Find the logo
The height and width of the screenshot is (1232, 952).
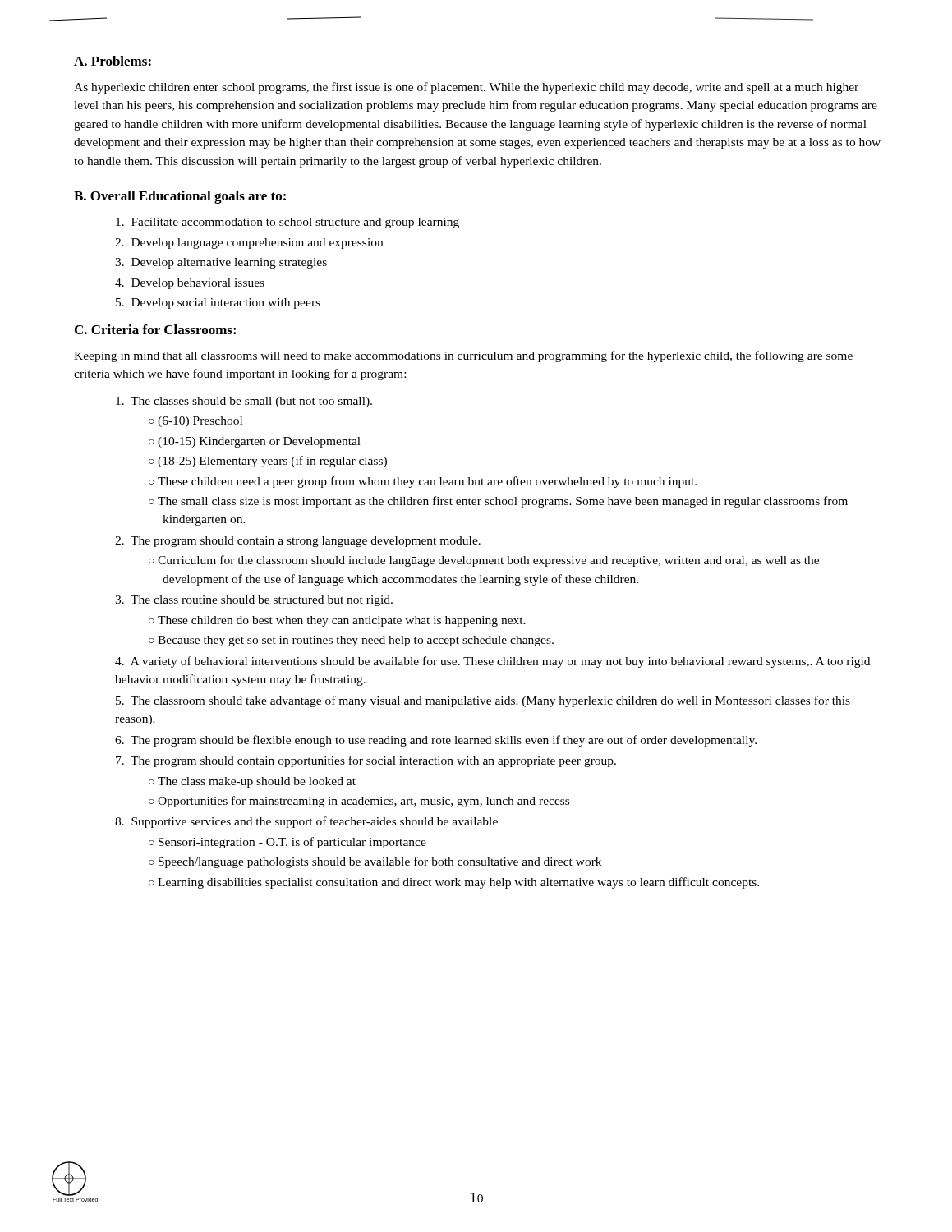click(76, 1185)
